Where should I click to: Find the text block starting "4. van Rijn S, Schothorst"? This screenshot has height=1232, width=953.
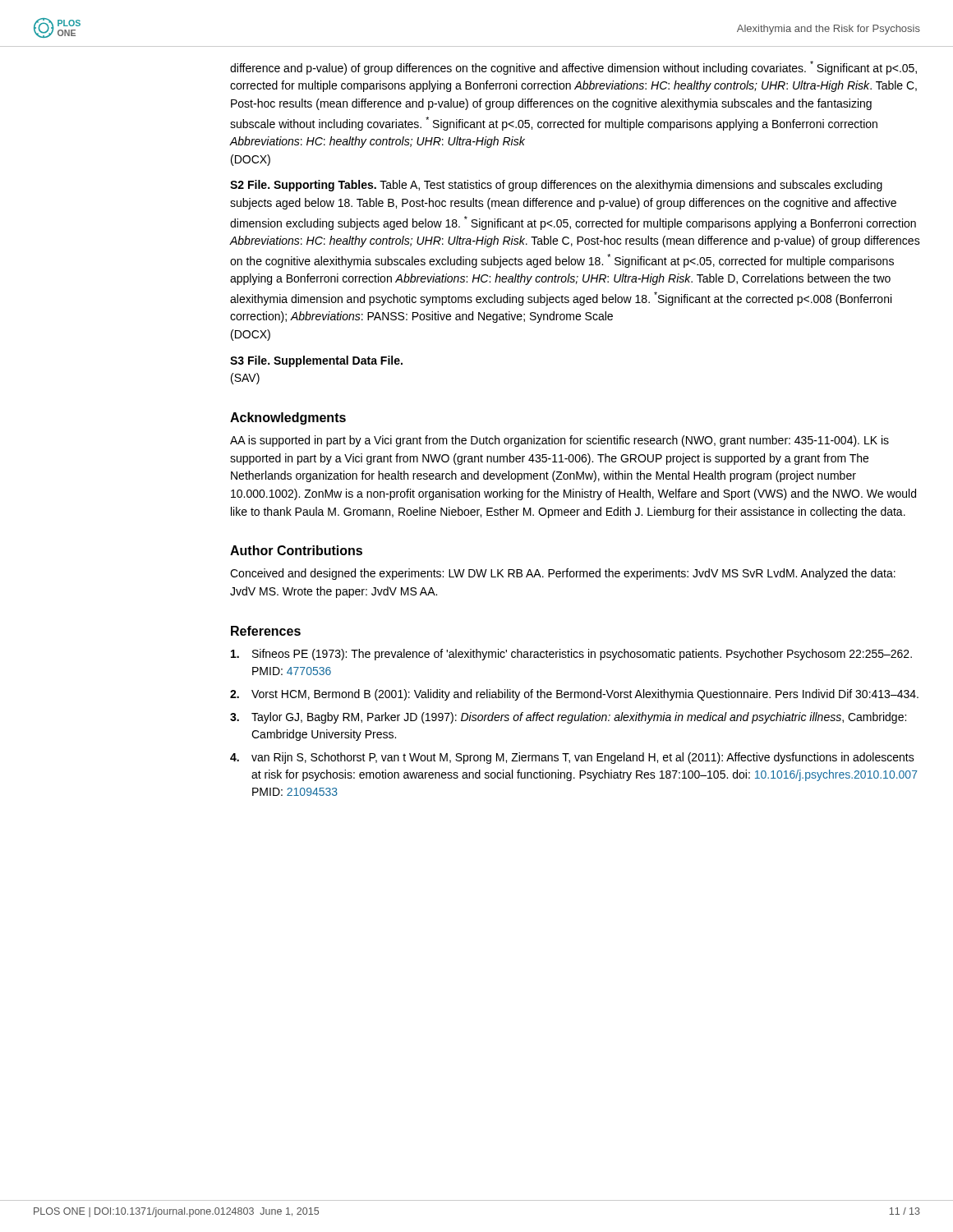click(575, 775)
